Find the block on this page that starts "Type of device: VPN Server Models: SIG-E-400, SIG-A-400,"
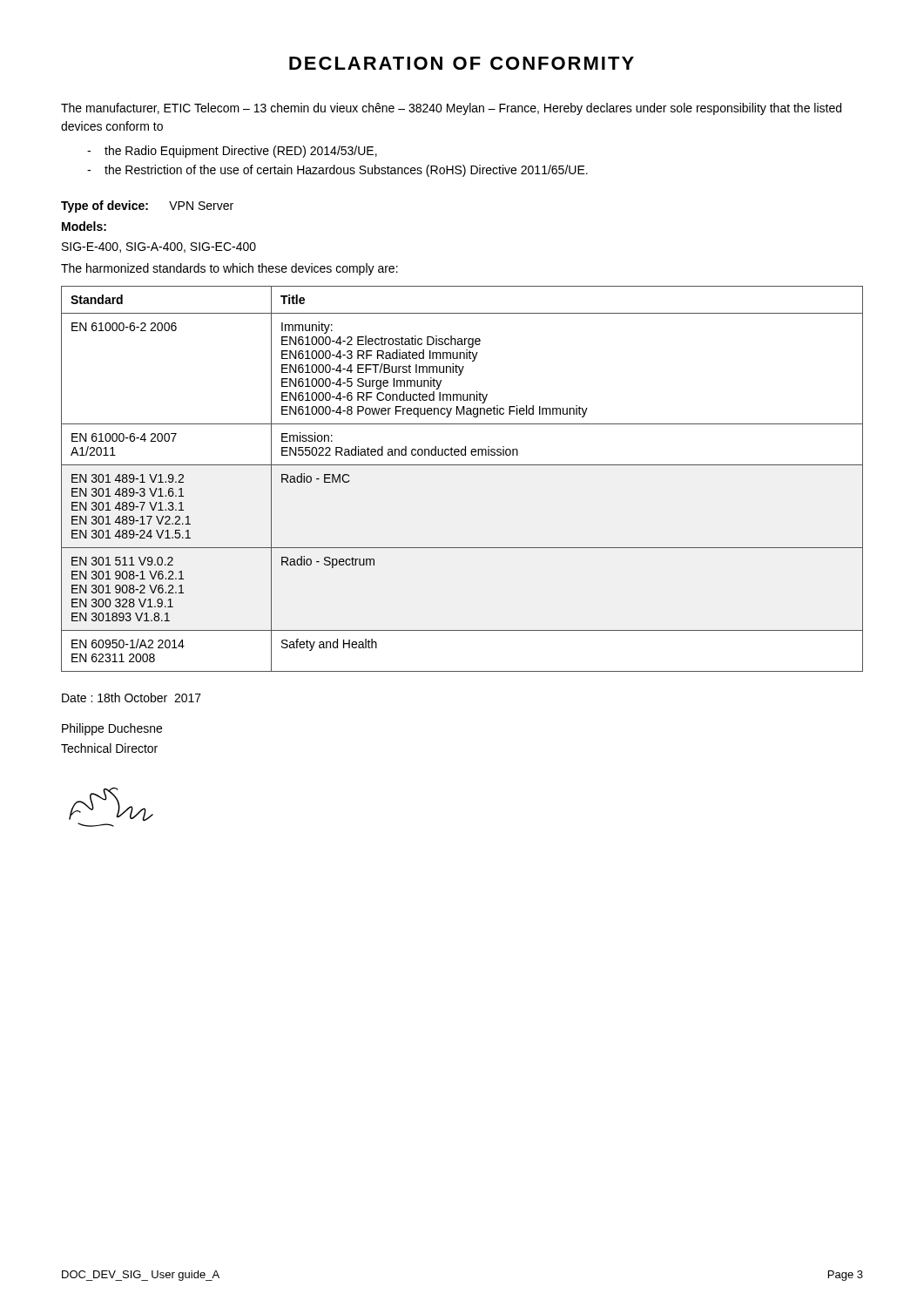This screenshot has width=924, height=1307. 147,207
